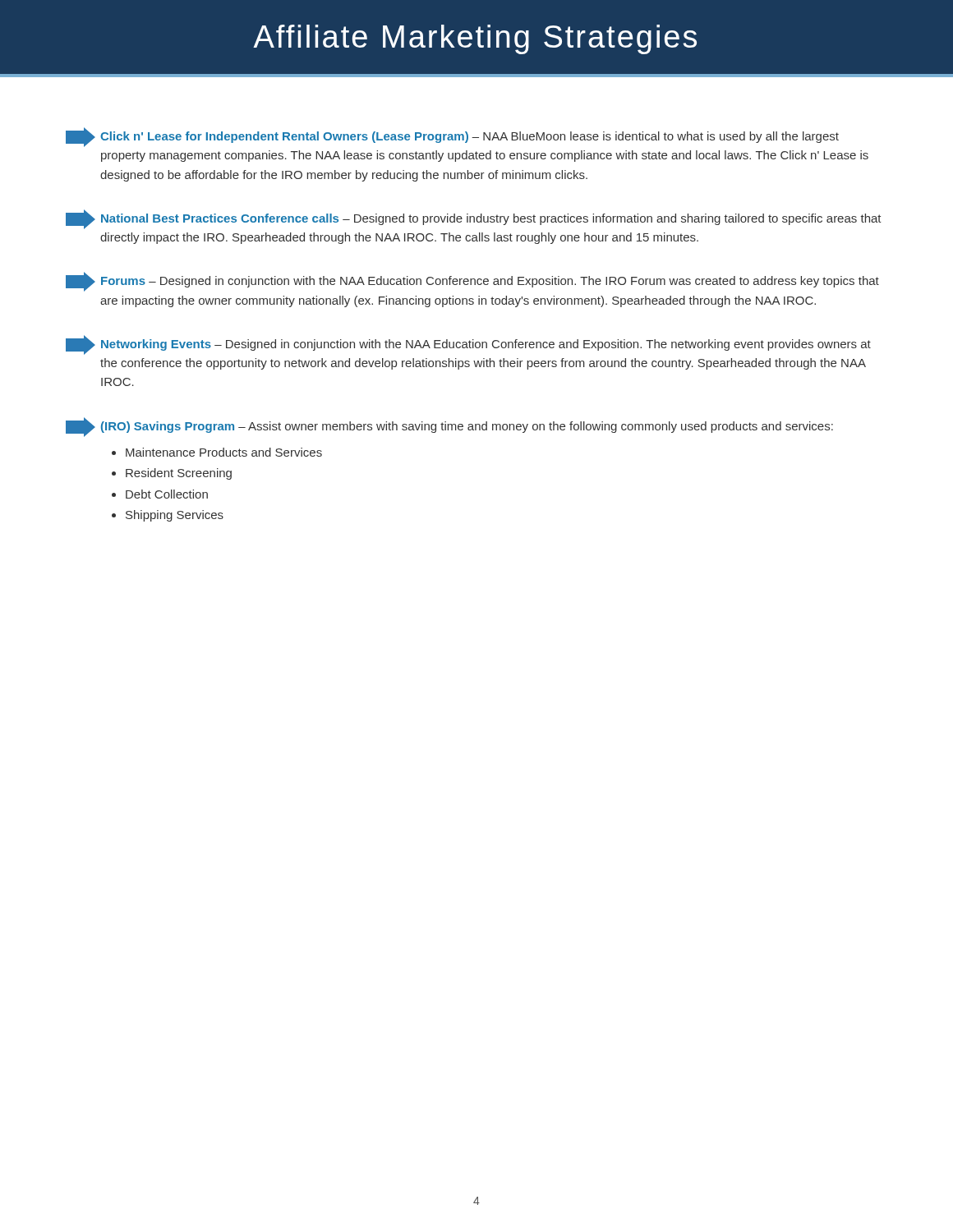Click on the block starting "National Best Practices Conference calls – Designed to"
Screen dimensions: 1232x953
(476, 228)
